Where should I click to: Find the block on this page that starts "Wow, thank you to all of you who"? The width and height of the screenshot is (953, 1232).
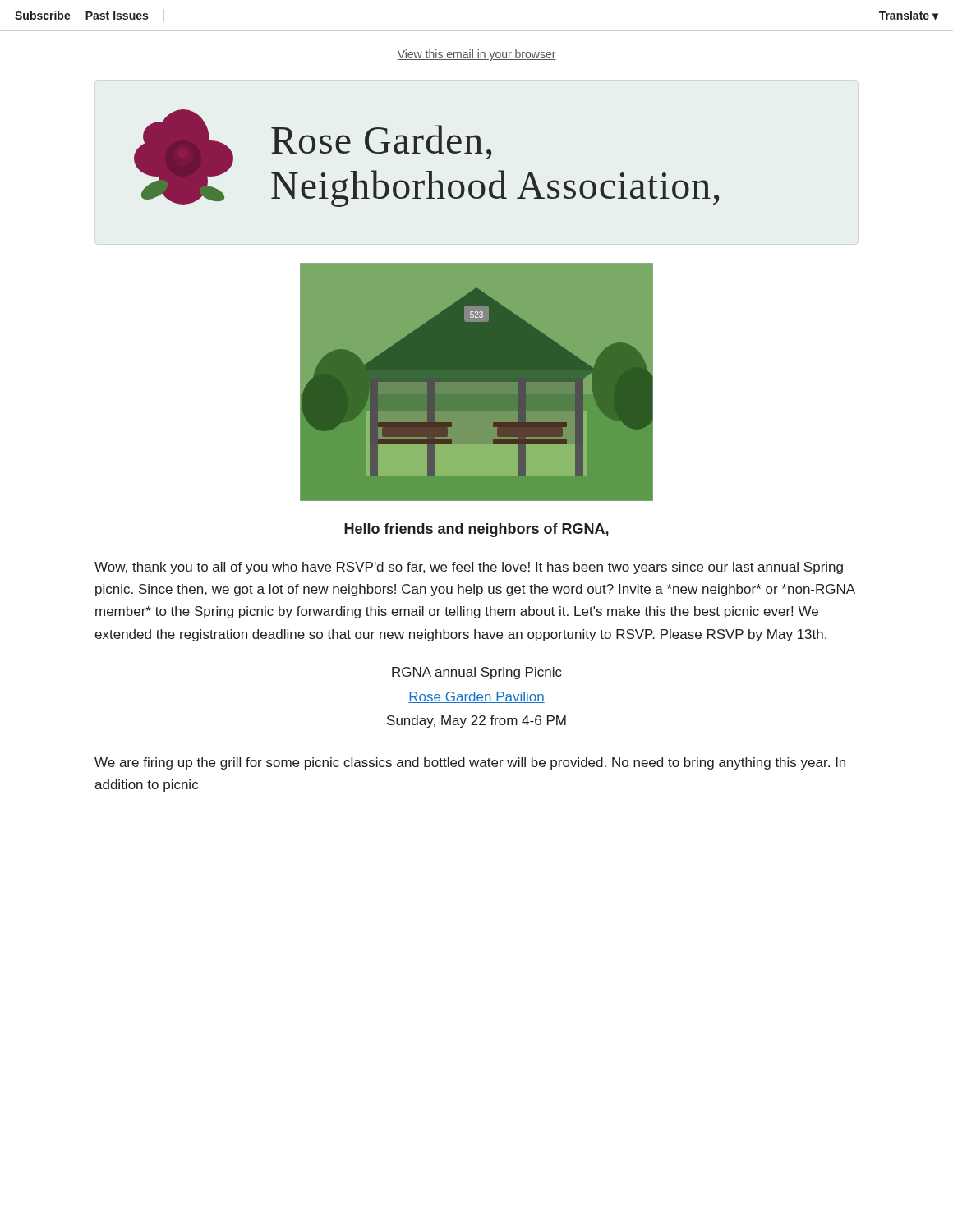point(474,601)
